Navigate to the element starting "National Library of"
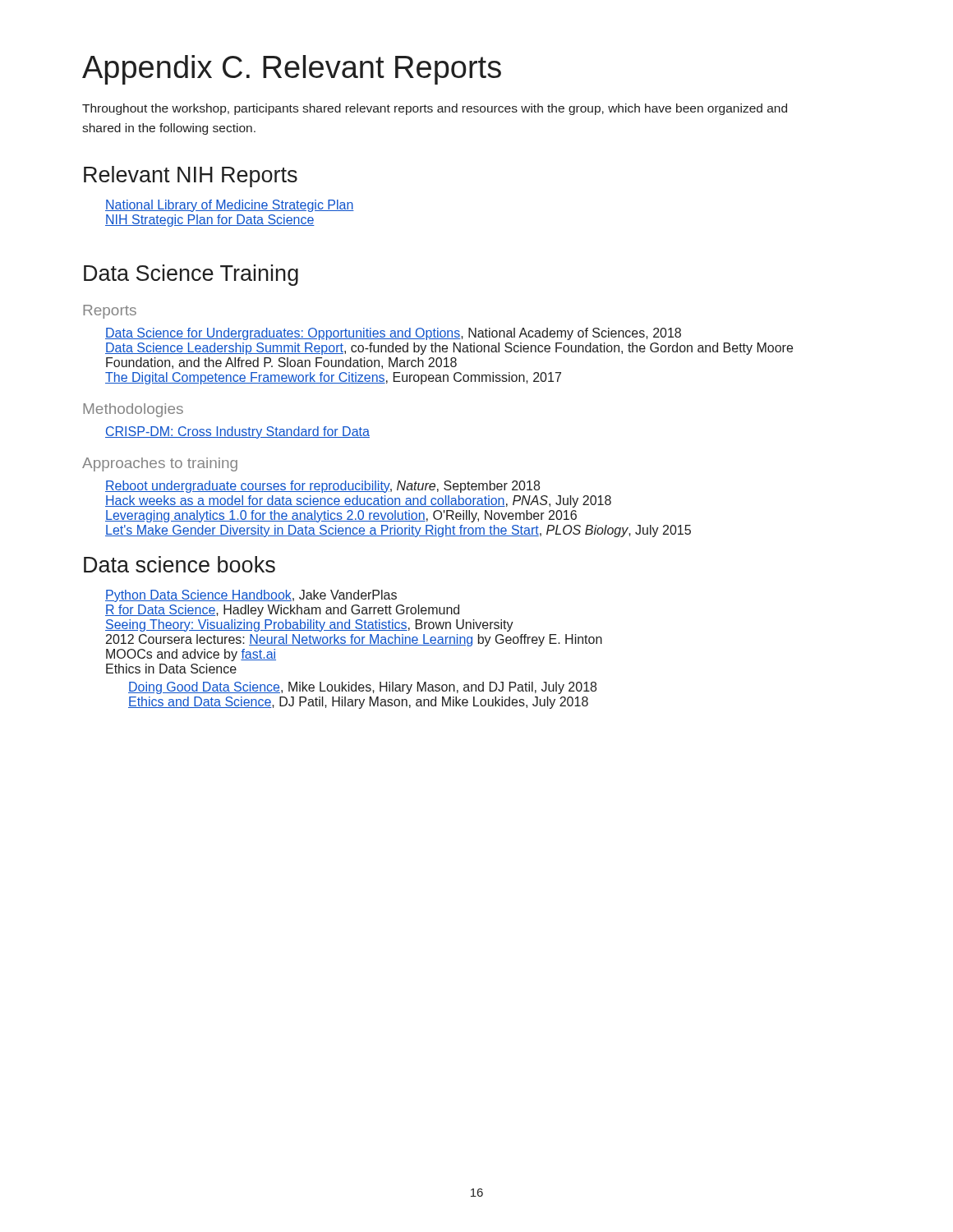Viewport: 953px width, 1232px height. [x=230, y=206]
